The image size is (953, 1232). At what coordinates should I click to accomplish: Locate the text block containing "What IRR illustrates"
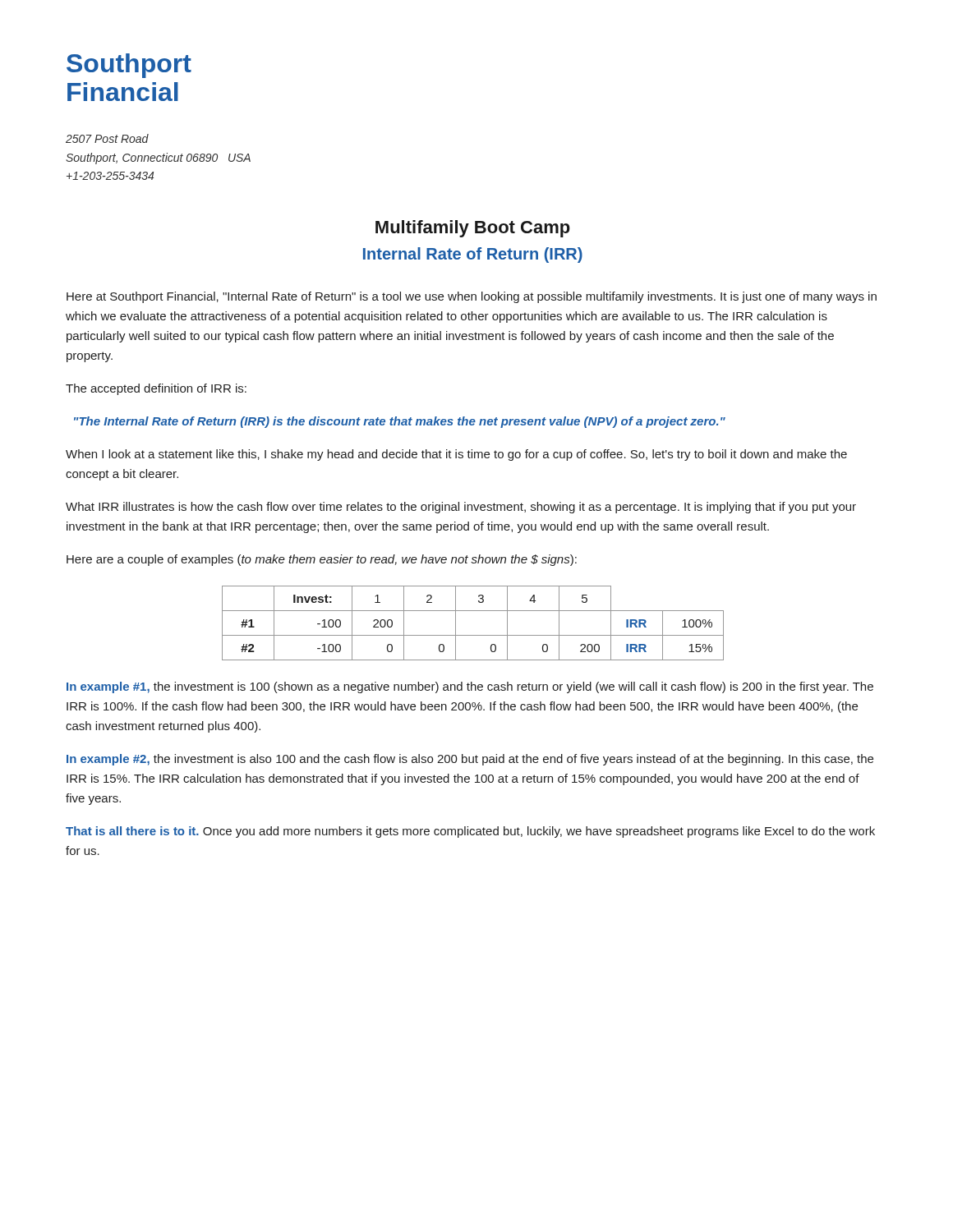pyautogui.click(x=461, y=516)
